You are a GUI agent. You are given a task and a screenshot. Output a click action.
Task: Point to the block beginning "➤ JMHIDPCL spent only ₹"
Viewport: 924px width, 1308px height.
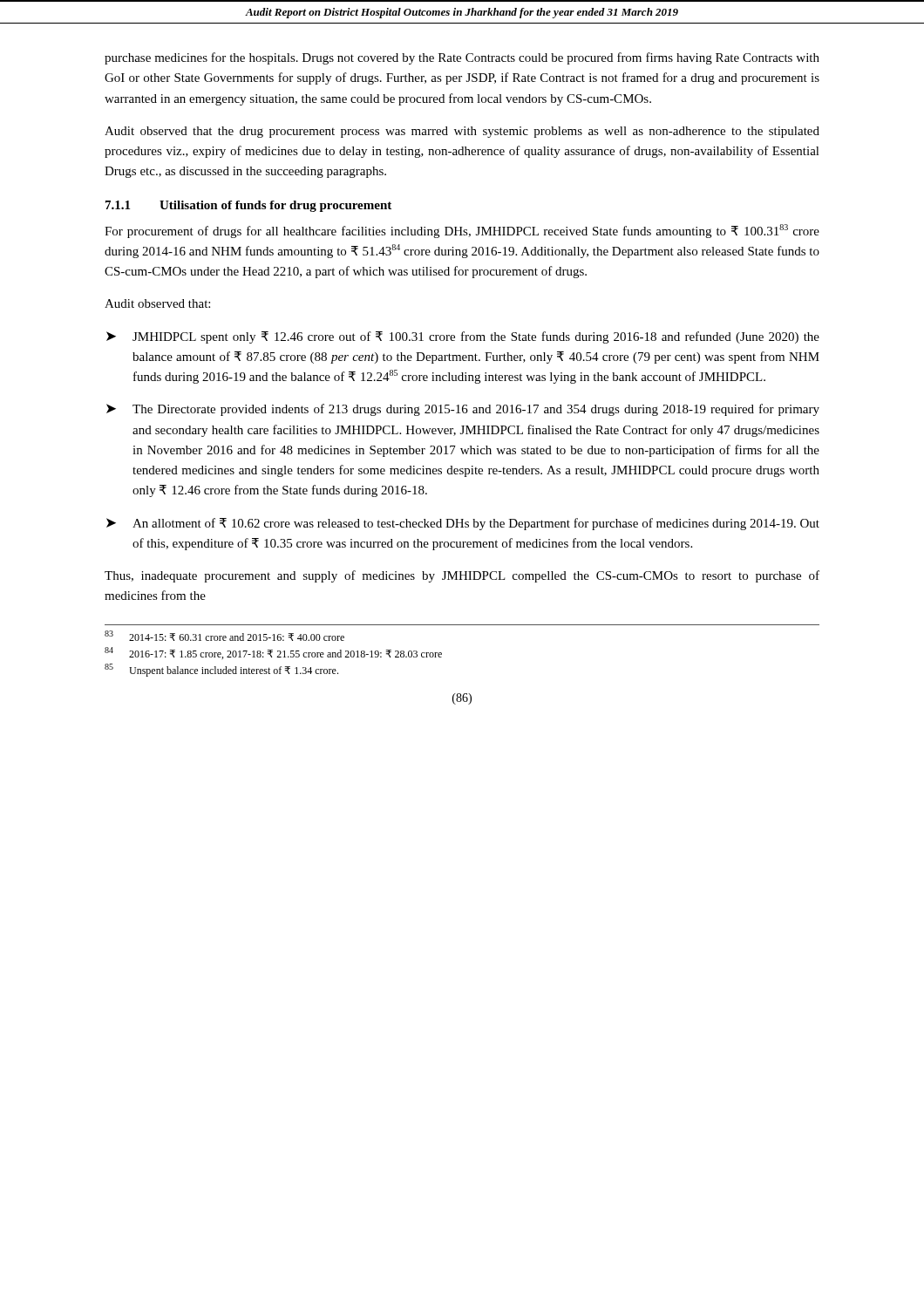point(462,357)
